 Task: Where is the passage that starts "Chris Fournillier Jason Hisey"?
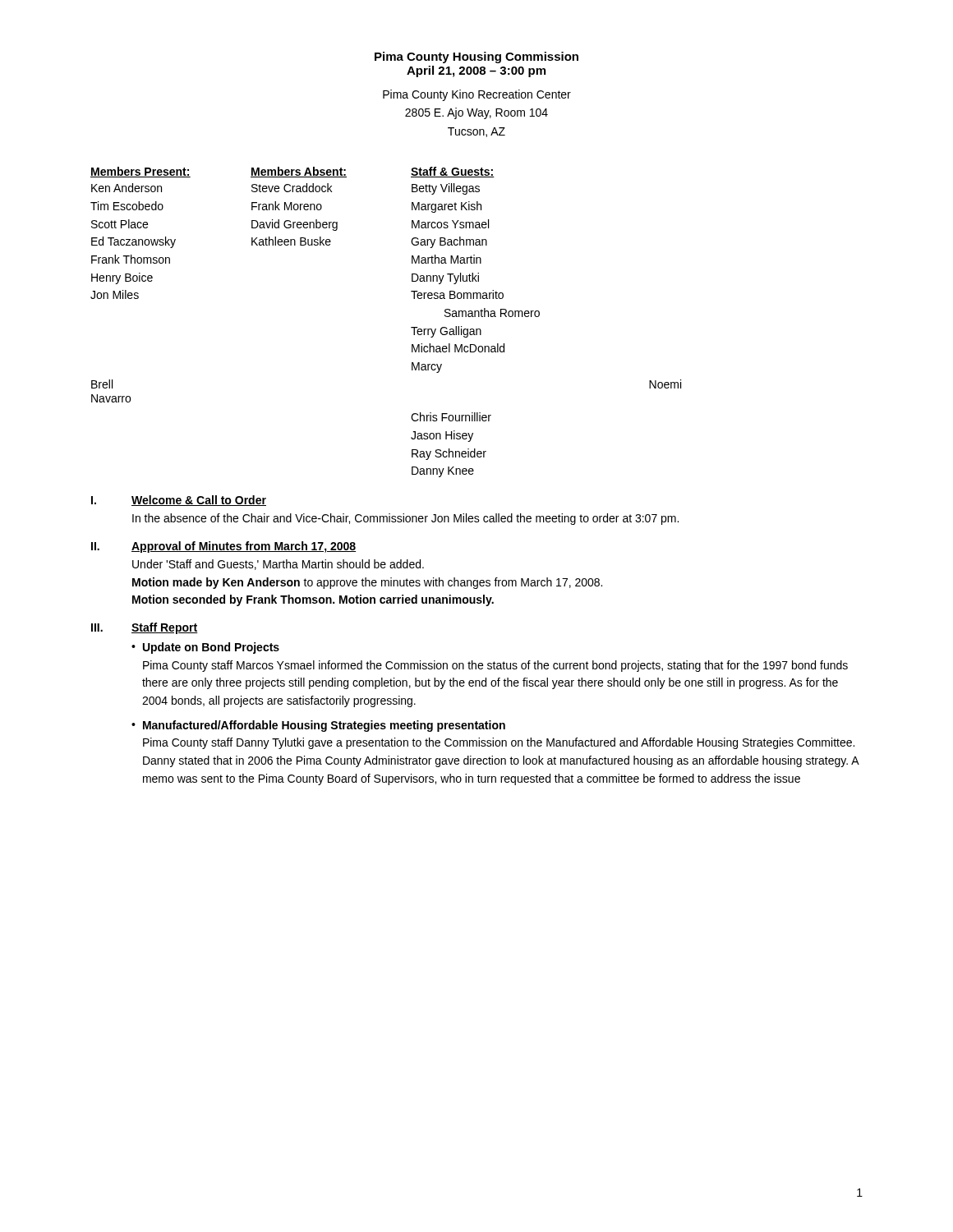click(x=451, y=444)
